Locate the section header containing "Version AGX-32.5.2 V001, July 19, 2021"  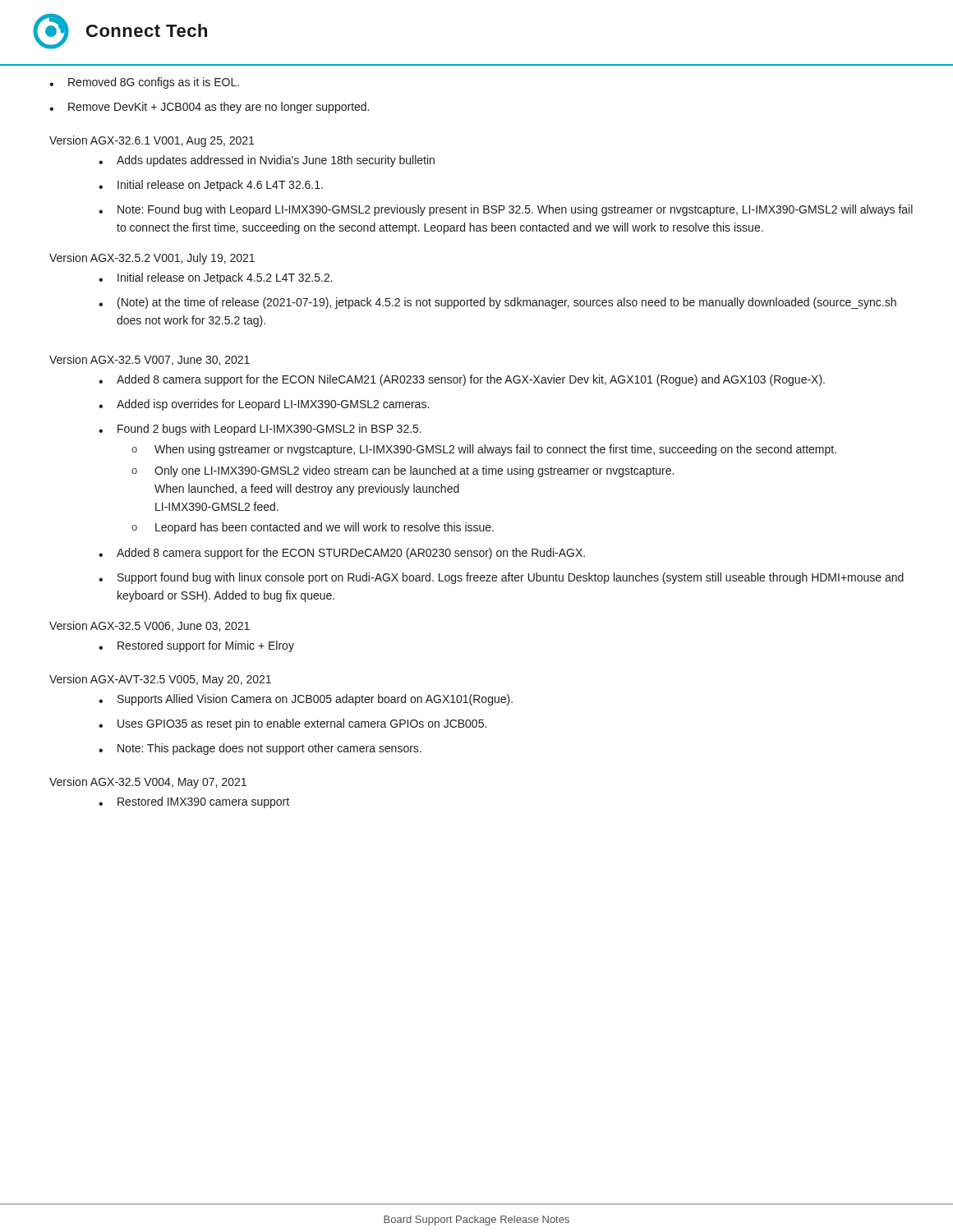pos(152,258)
